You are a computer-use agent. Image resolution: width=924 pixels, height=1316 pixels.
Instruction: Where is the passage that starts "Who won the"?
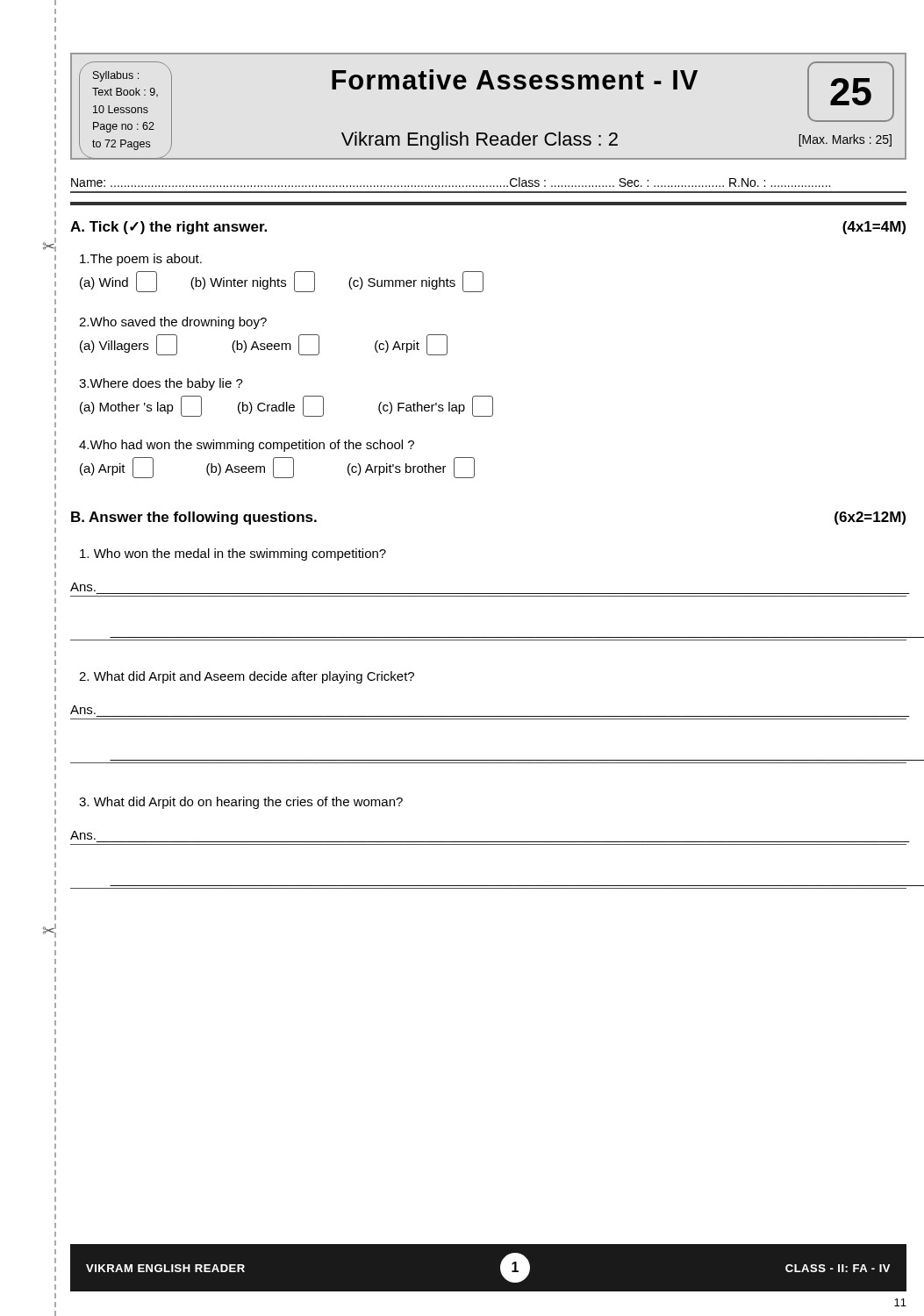coord(233,553)
